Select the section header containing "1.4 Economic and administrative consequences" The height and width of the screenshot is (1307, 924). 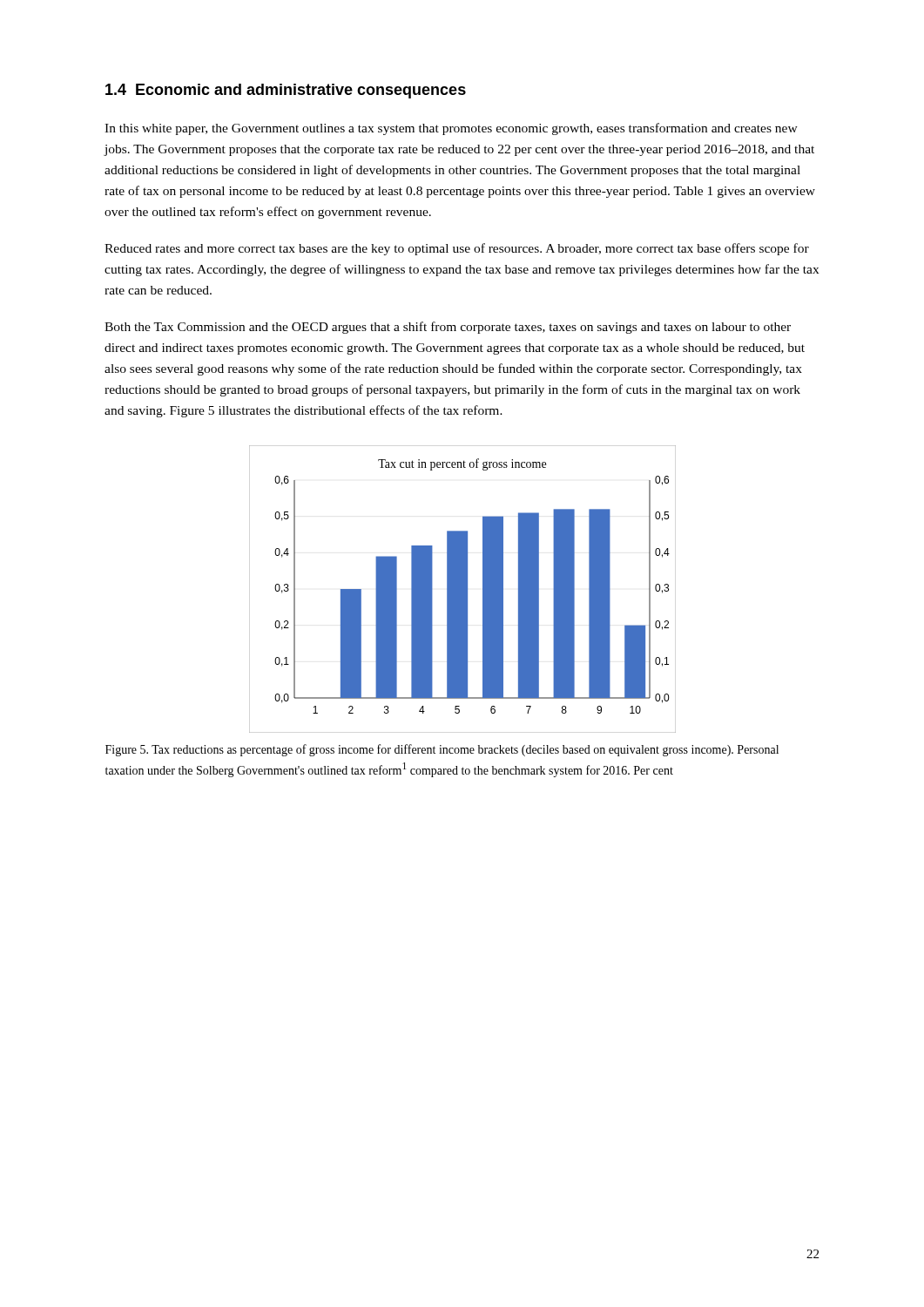(x=285, y=90)
